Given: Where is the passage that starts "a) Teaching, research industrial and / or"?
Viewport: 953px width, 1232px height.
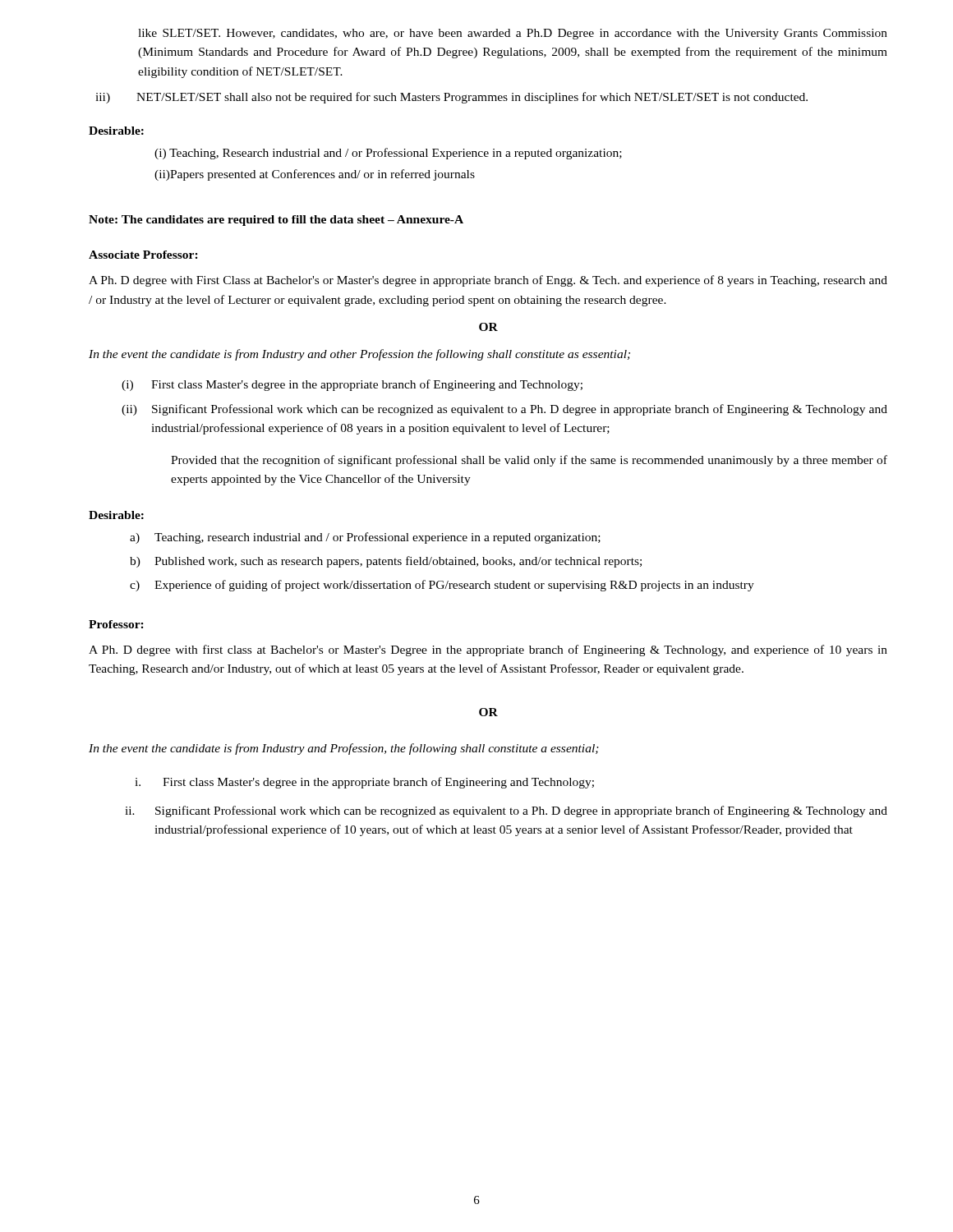Looking at the screenshot, I should 509,537.
